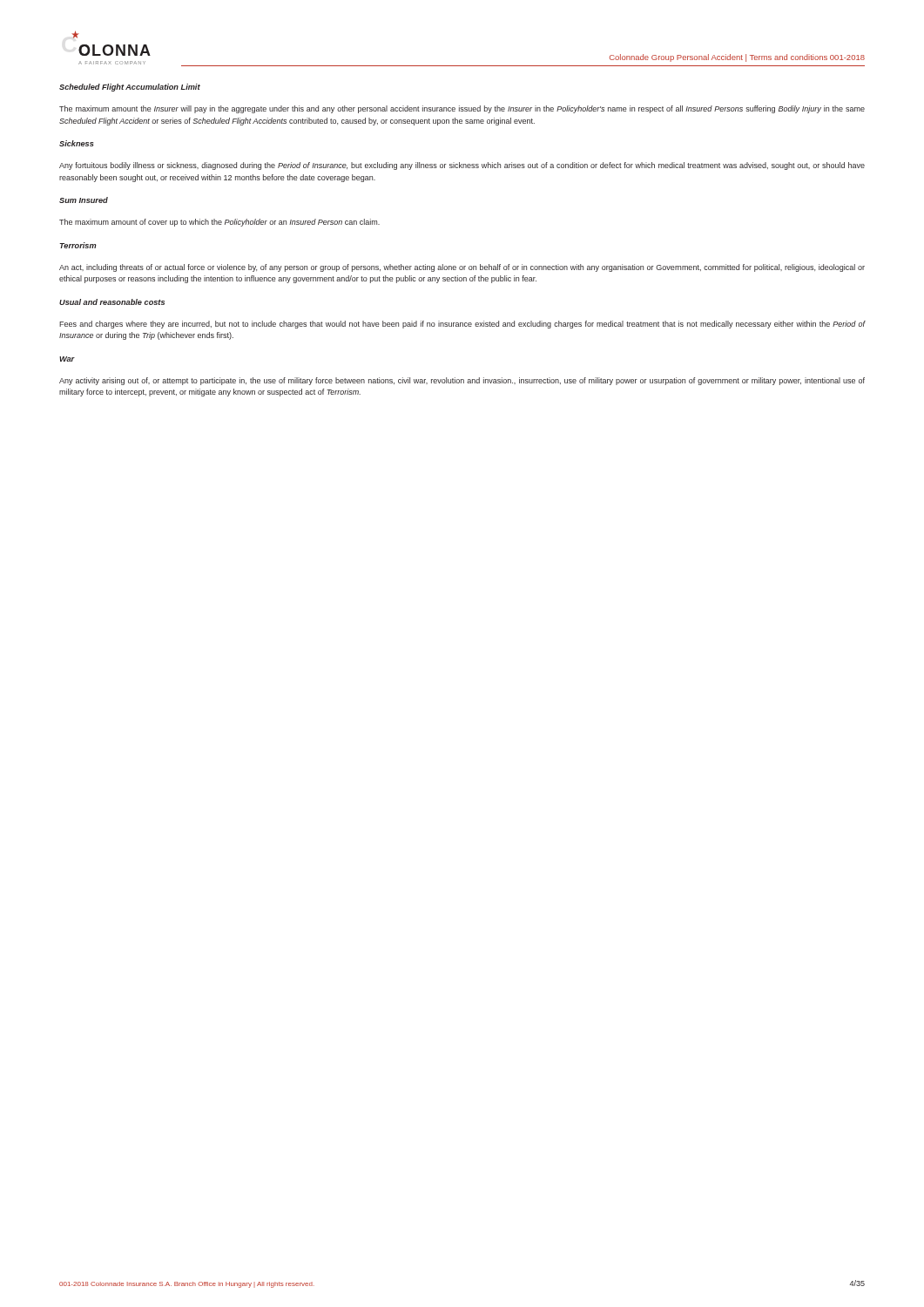Locate the block starting "An act, including threats of or actual"
This screenshot has width=924, height=1307.
[x=462, y=274]
